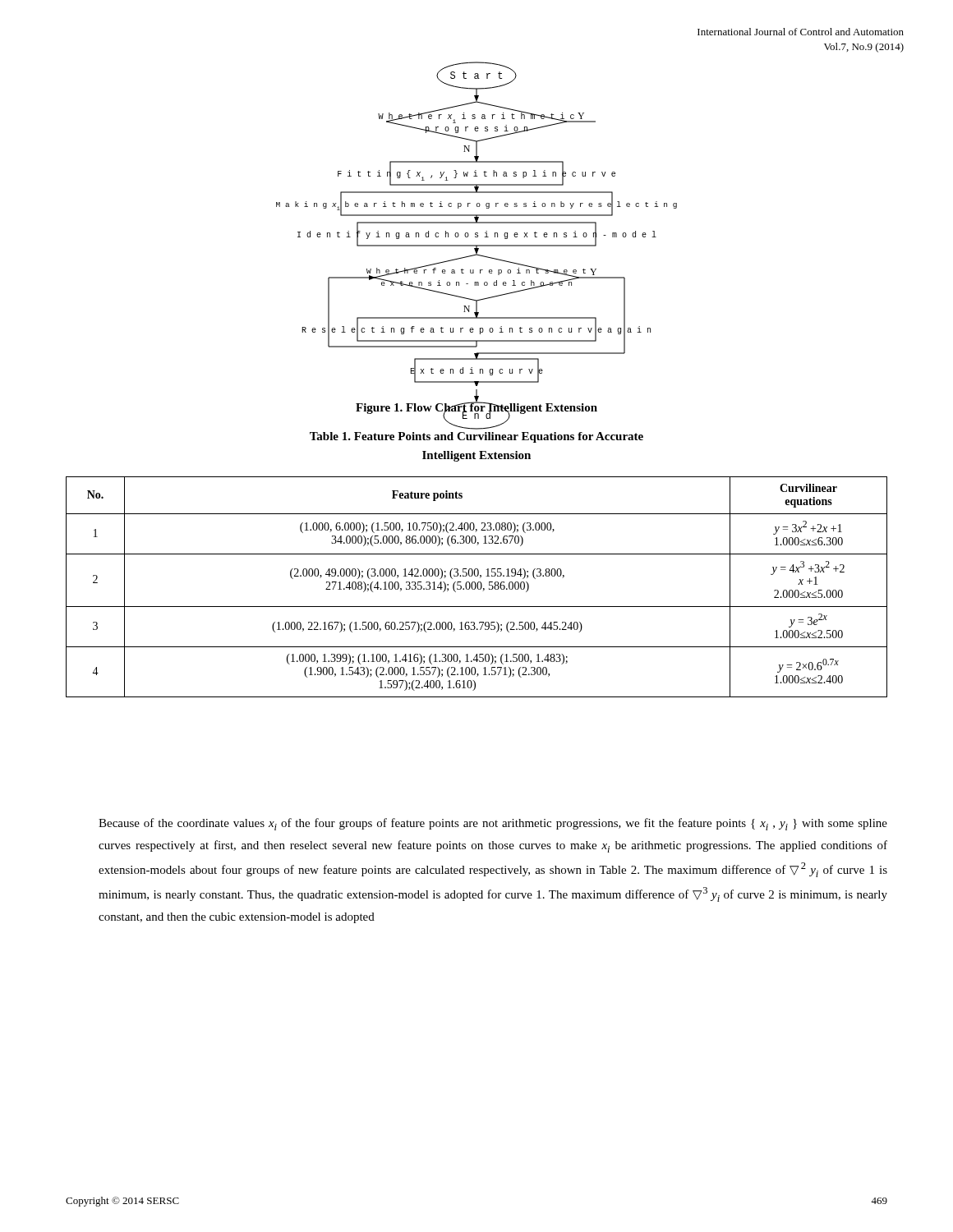Locate the text "Figure 1. Flow Chart for Intelligent Extension"

[x=476, y=407]
